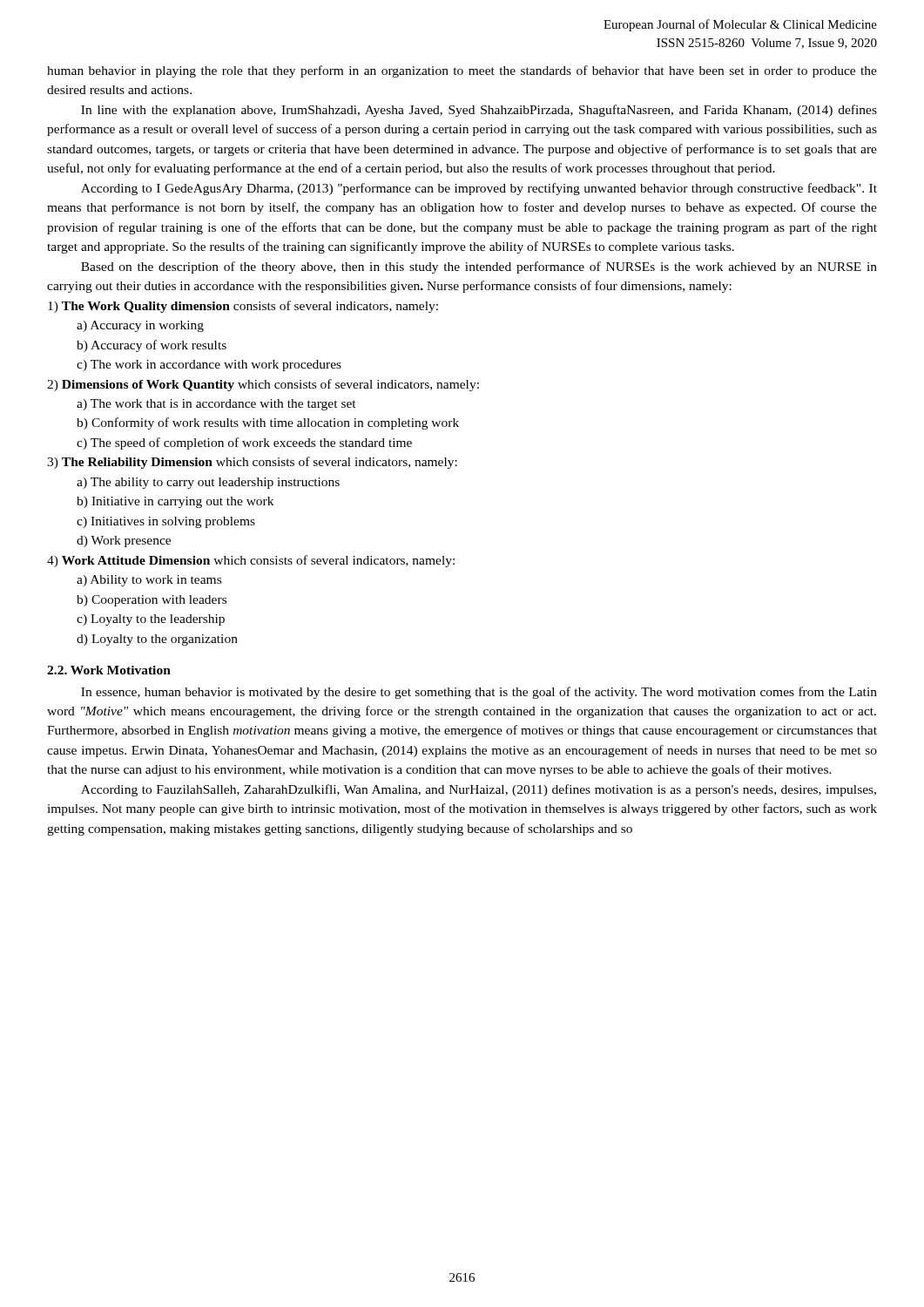Point to the passage starting "d) Loyalty to the organization"
The image size is (924, 1307).
click(x=157, y=640)
